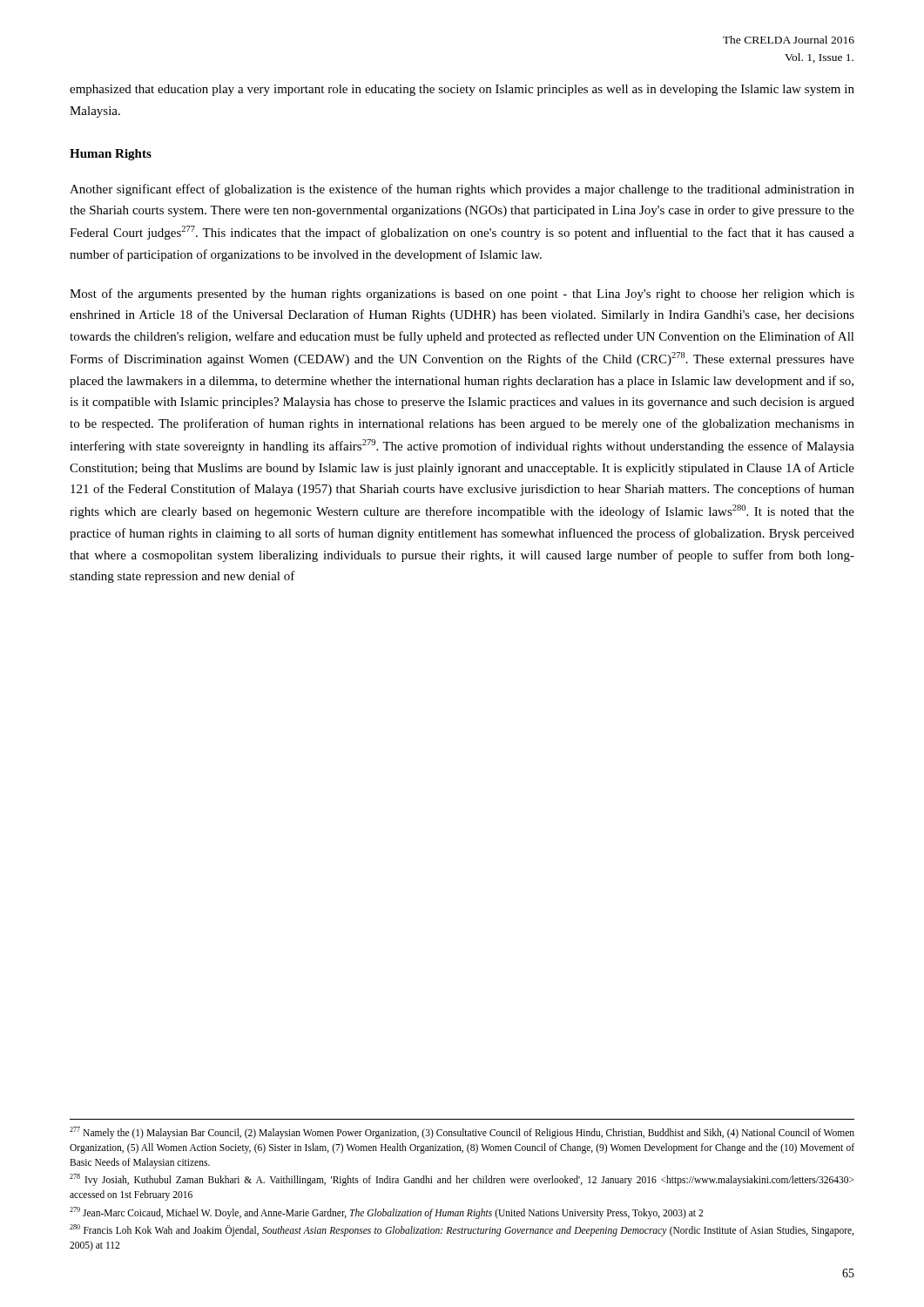
Task: Select the block starting "Another significant effect of globalization is"
Action: (x=462, y=221)
